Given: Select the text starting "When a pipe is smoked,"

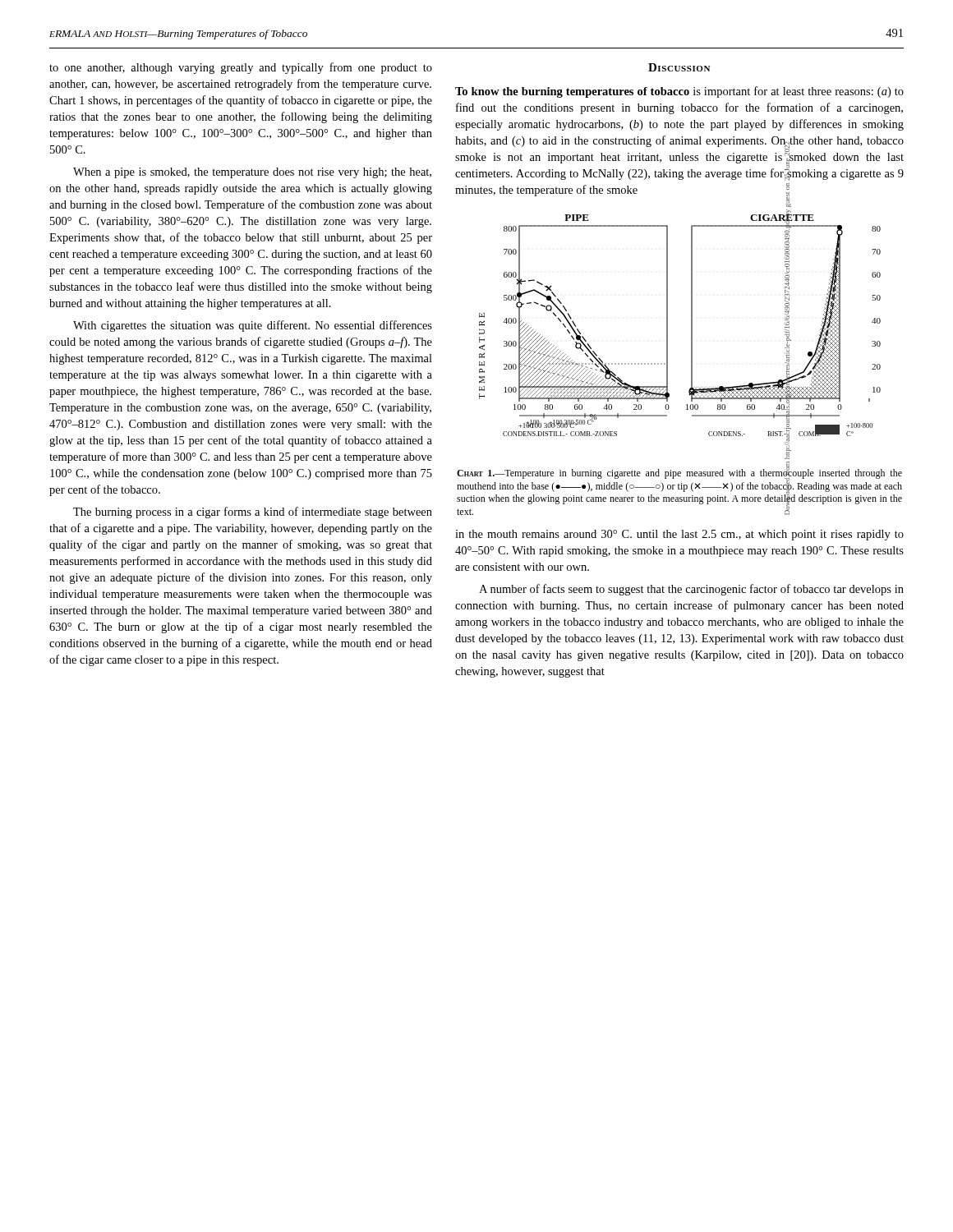Looking at the screenshot, I should (x=241, y=237).
